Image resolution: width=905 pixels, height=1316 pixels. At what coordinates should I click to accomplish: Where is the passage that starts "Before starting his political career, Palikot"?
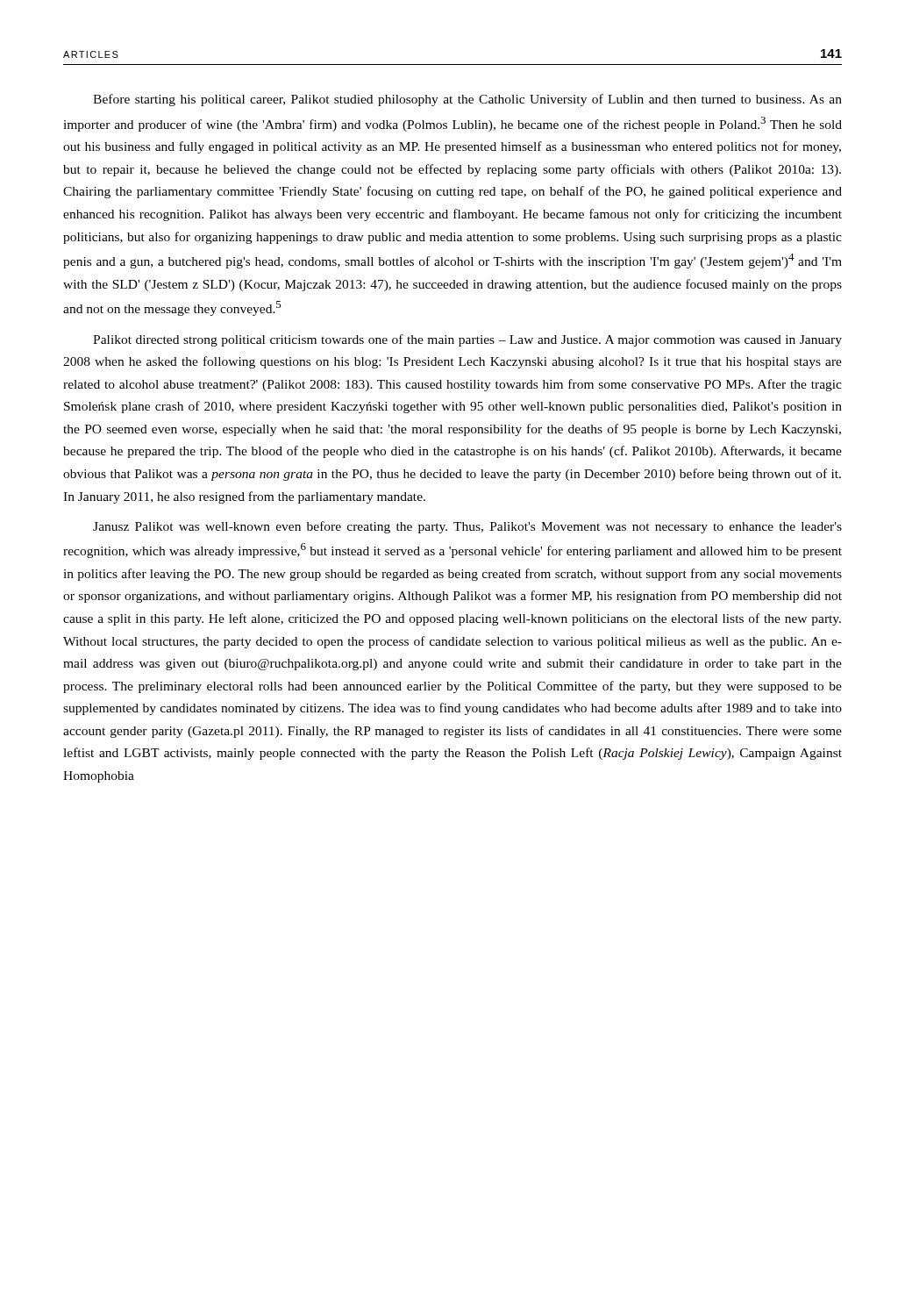(x=452, y=437)
